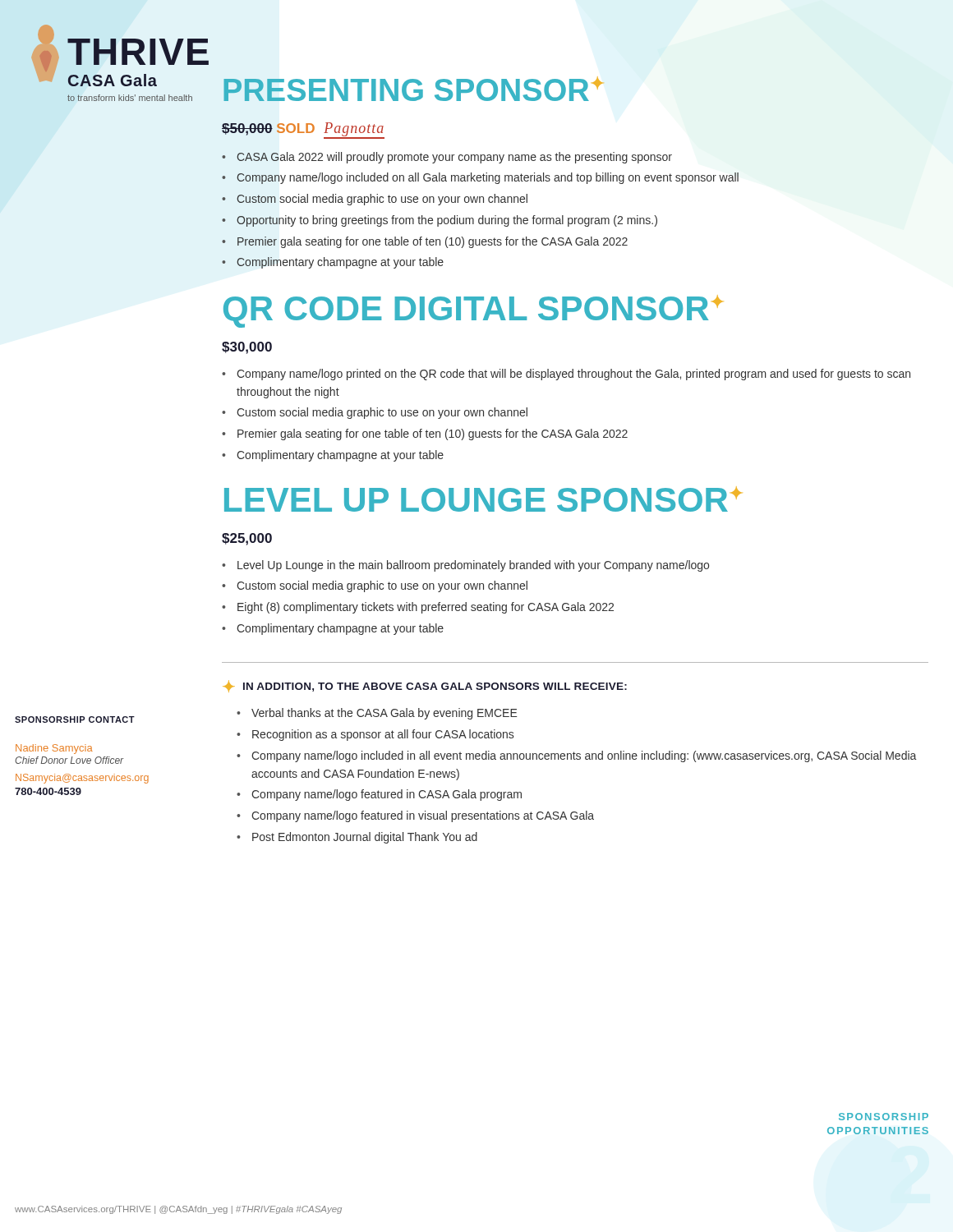The height and width of the screenshot is (1232, 953).
Task: Find the text block with the text "✦ IN ADDITION, TO THE ABOVE CASA"
Action: [x=425, y=687]
